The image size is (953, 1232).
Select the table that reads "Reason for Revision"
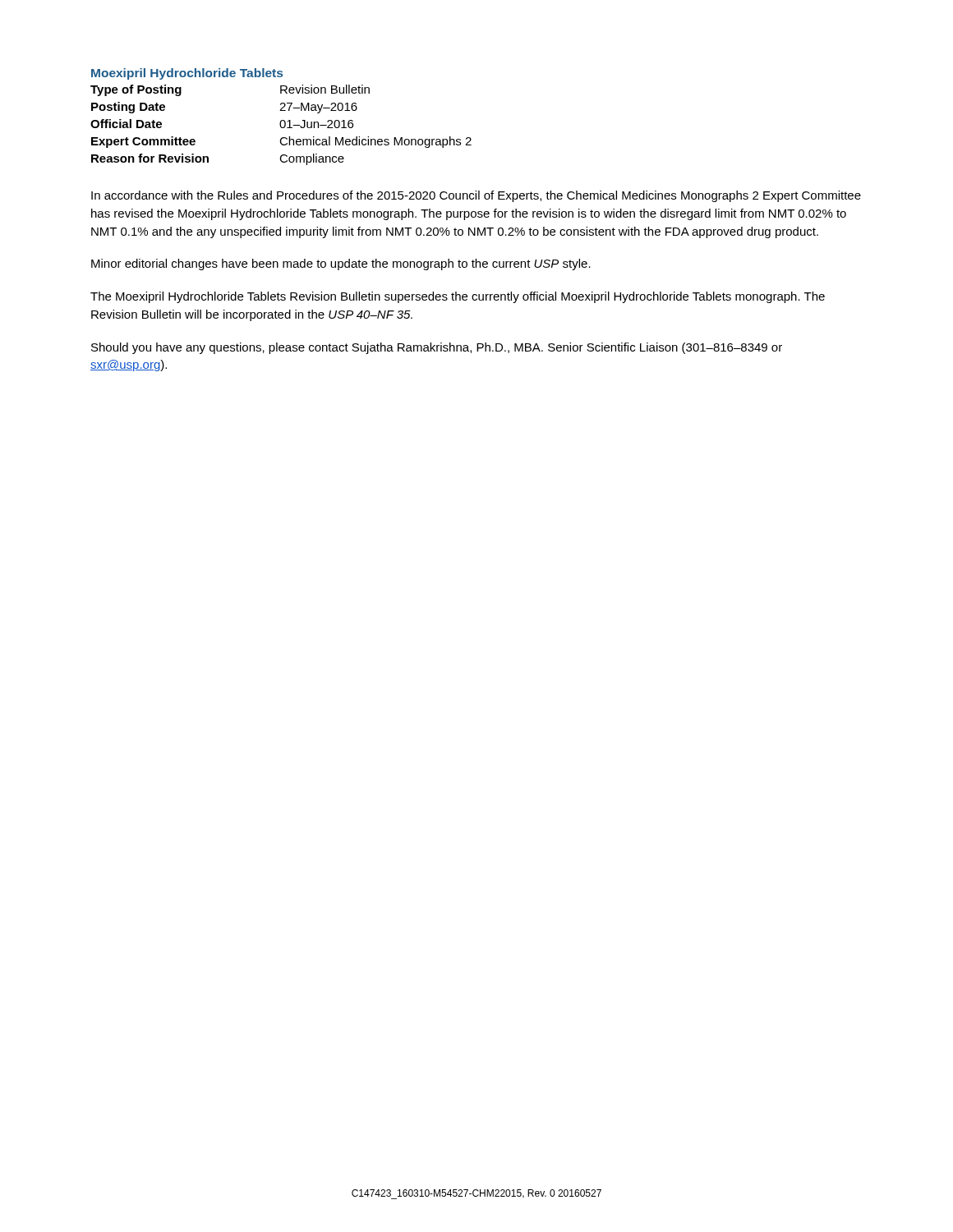pos(476,124)
